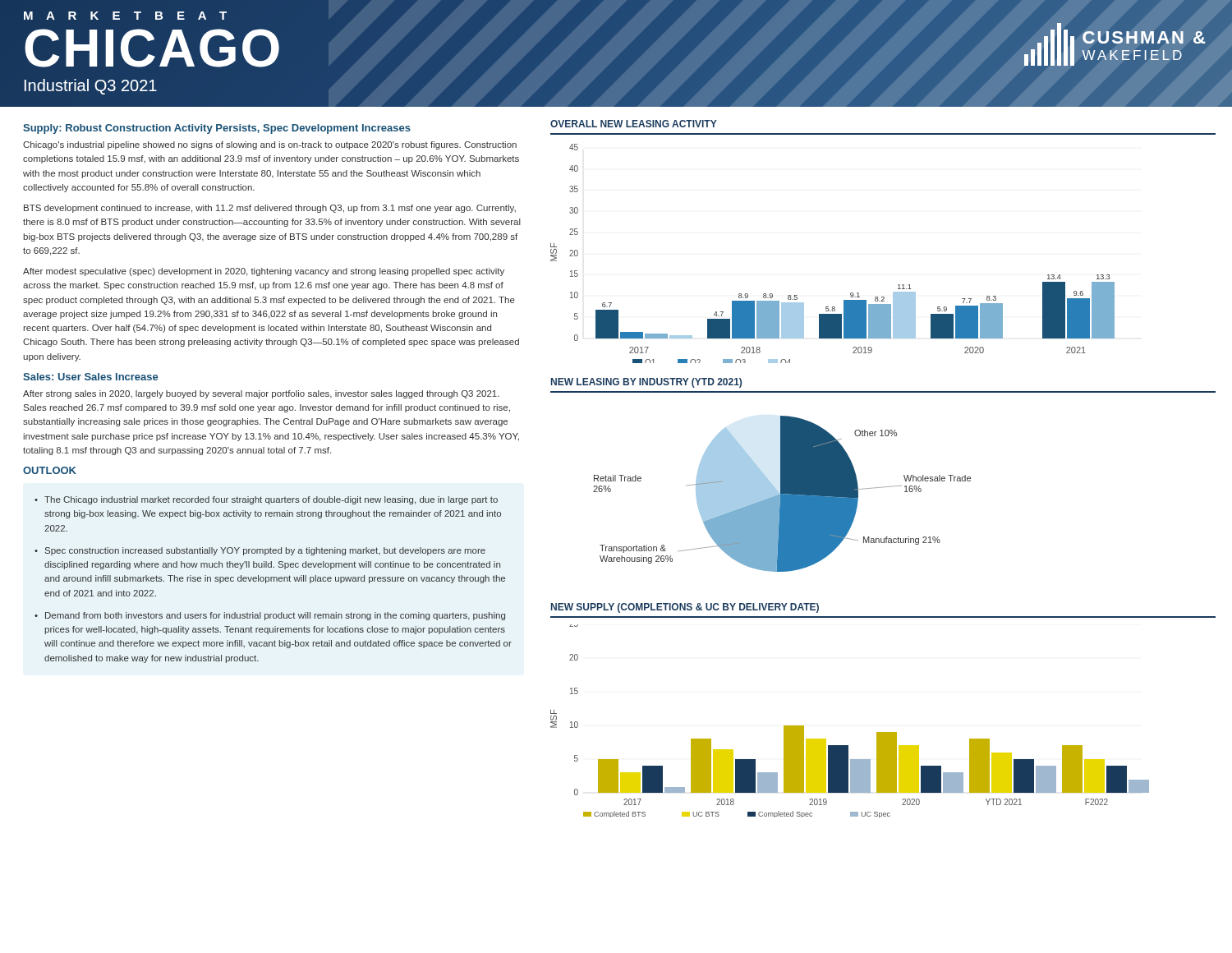Select the pie chart

[x=883, y=495]
